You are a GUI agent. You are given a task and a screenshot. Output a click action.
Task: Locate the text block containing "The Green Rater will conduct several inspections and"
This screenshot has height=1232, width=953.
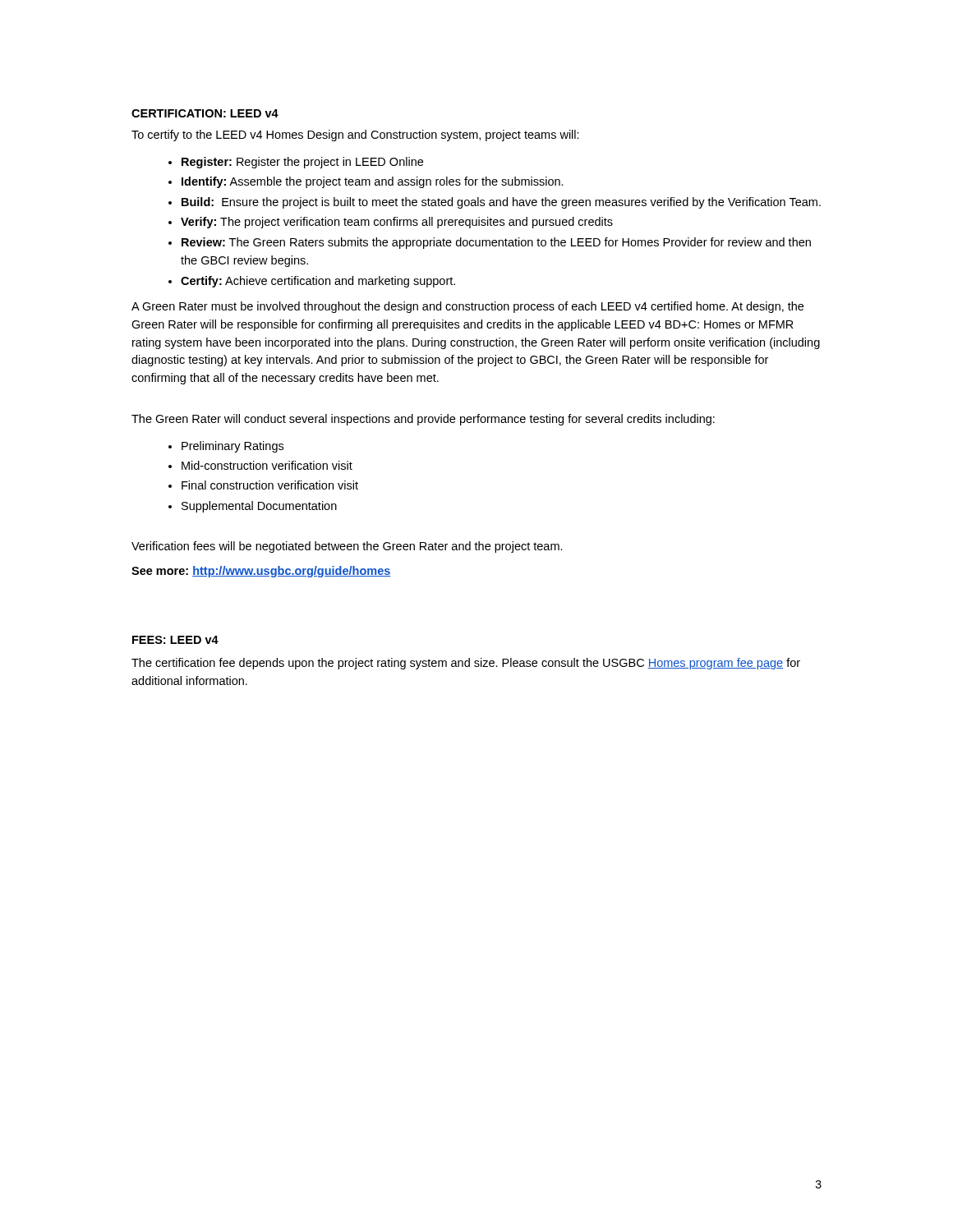[x=423, y=419]
